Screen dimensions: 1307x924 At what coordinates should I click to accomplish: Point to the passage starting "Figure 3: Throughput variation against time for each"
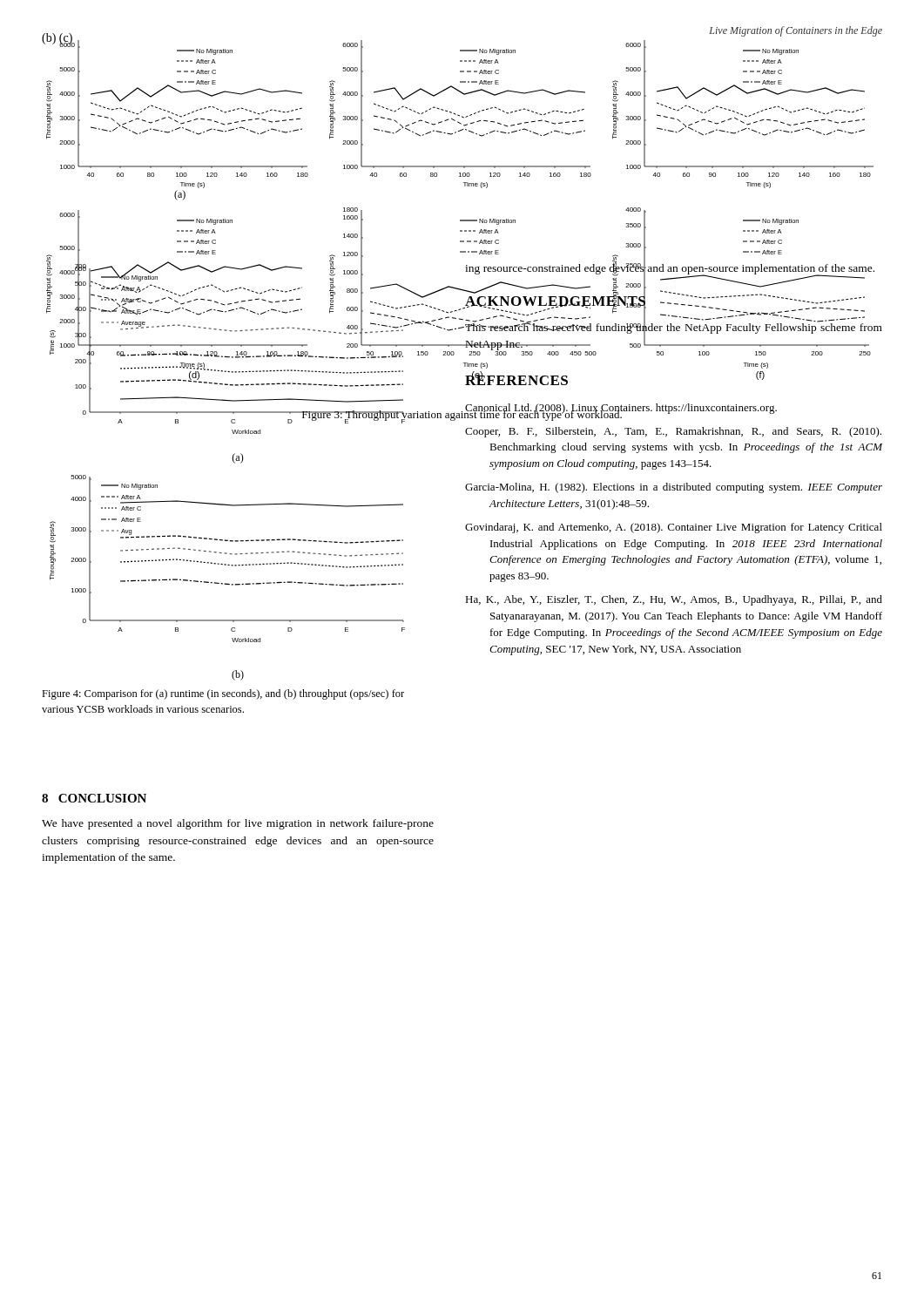pyautogui.click(x=462, y=414)
